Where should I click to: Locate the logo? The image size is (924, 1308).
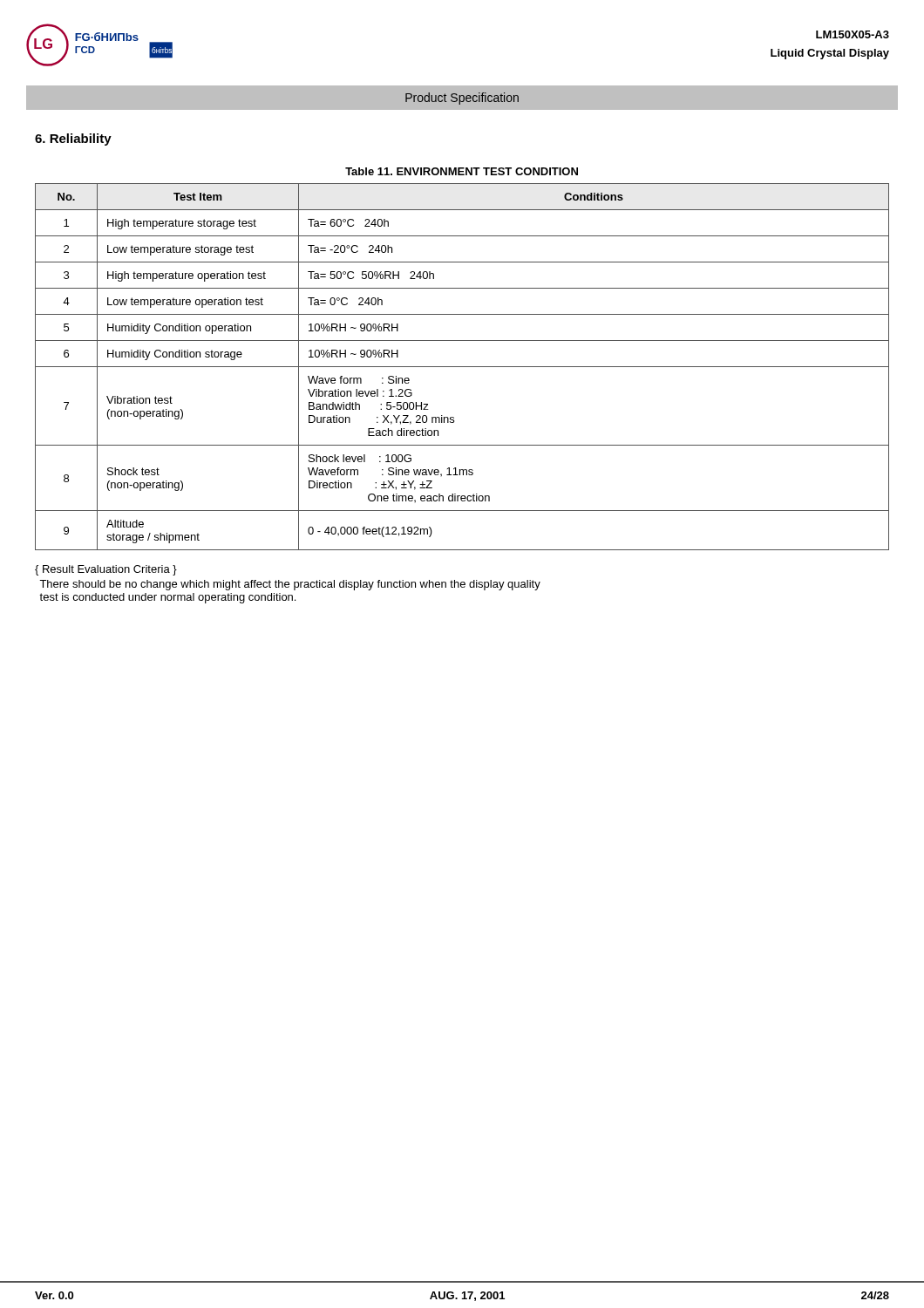tap(105, 45)
